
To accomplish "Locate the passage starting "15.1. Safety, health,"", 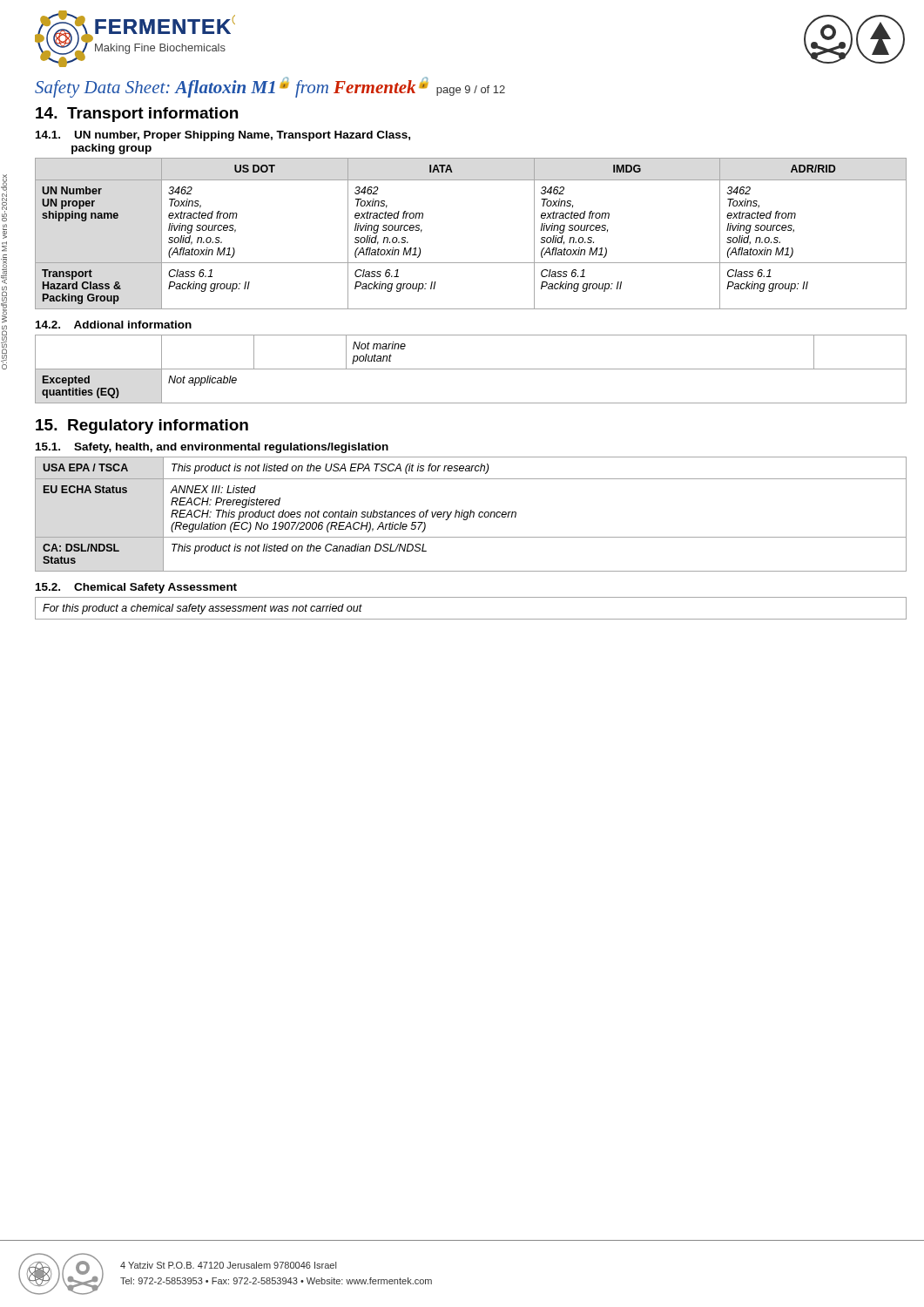I will tap(212, 447).
